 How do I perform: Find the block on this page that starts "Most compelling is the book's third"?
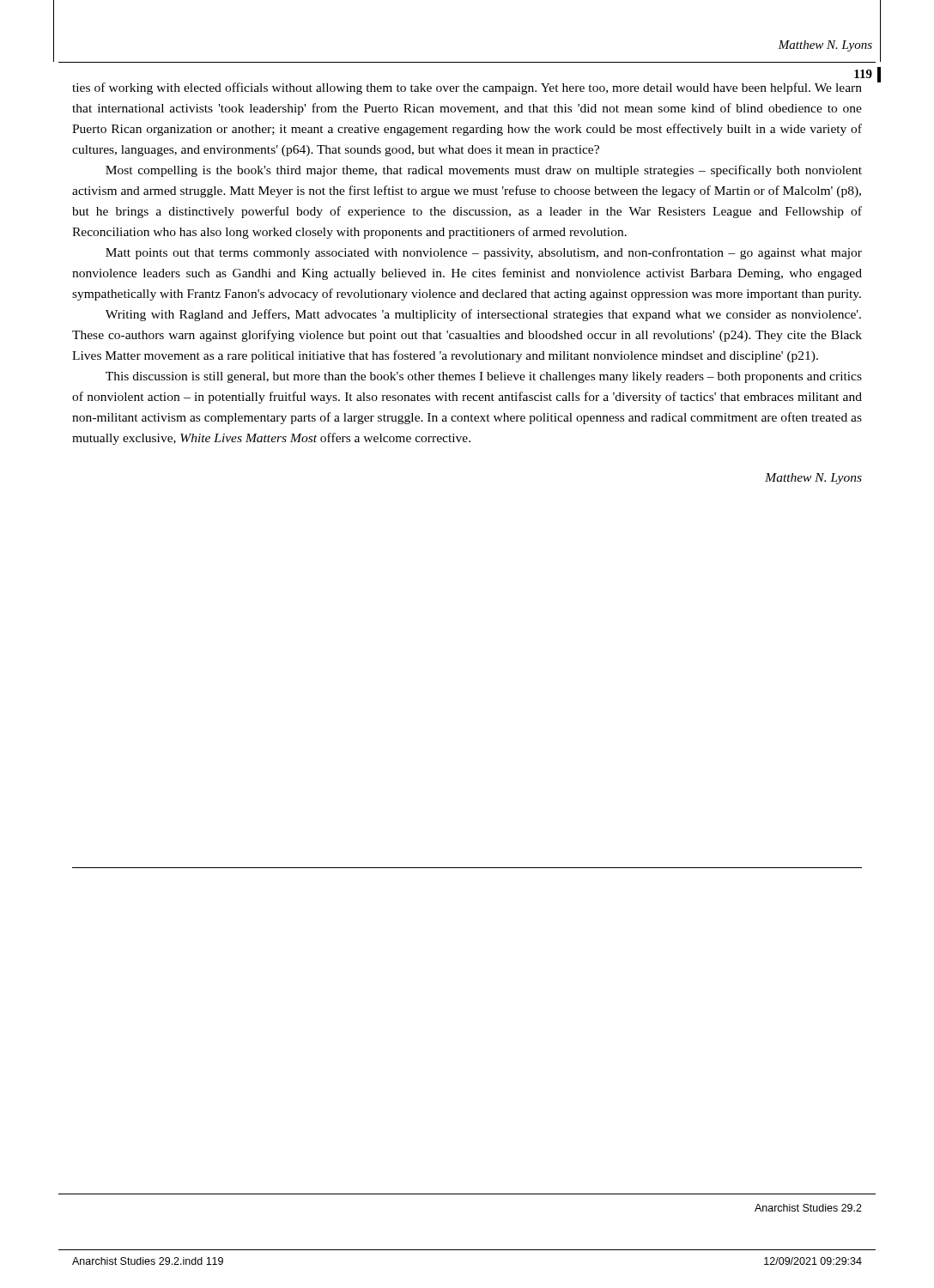467,201
